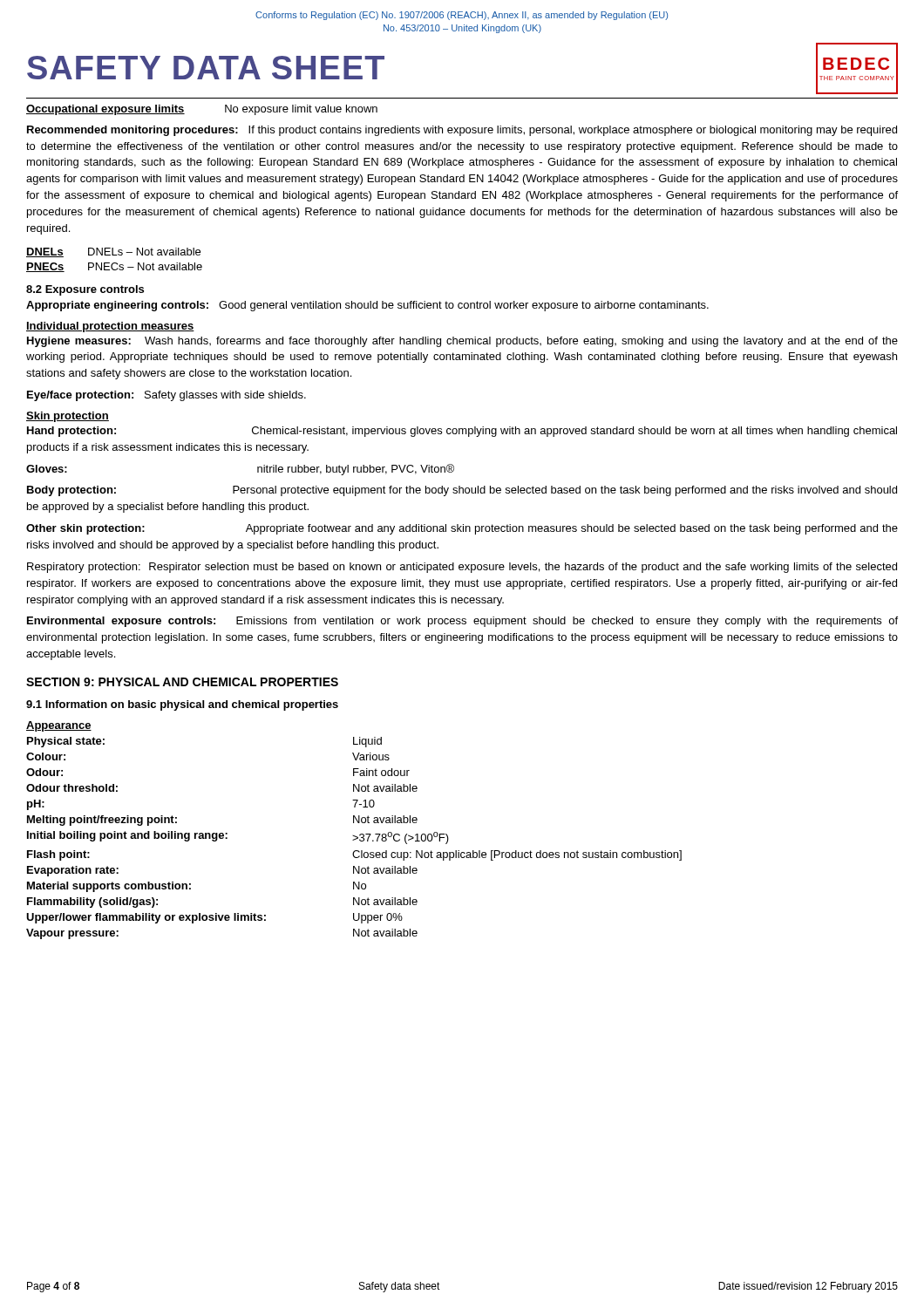Click on the text starting "Hand protection: Chemical-resistant, impervious"
Viewport: 924px width, 1308px height.
(462, 439)
